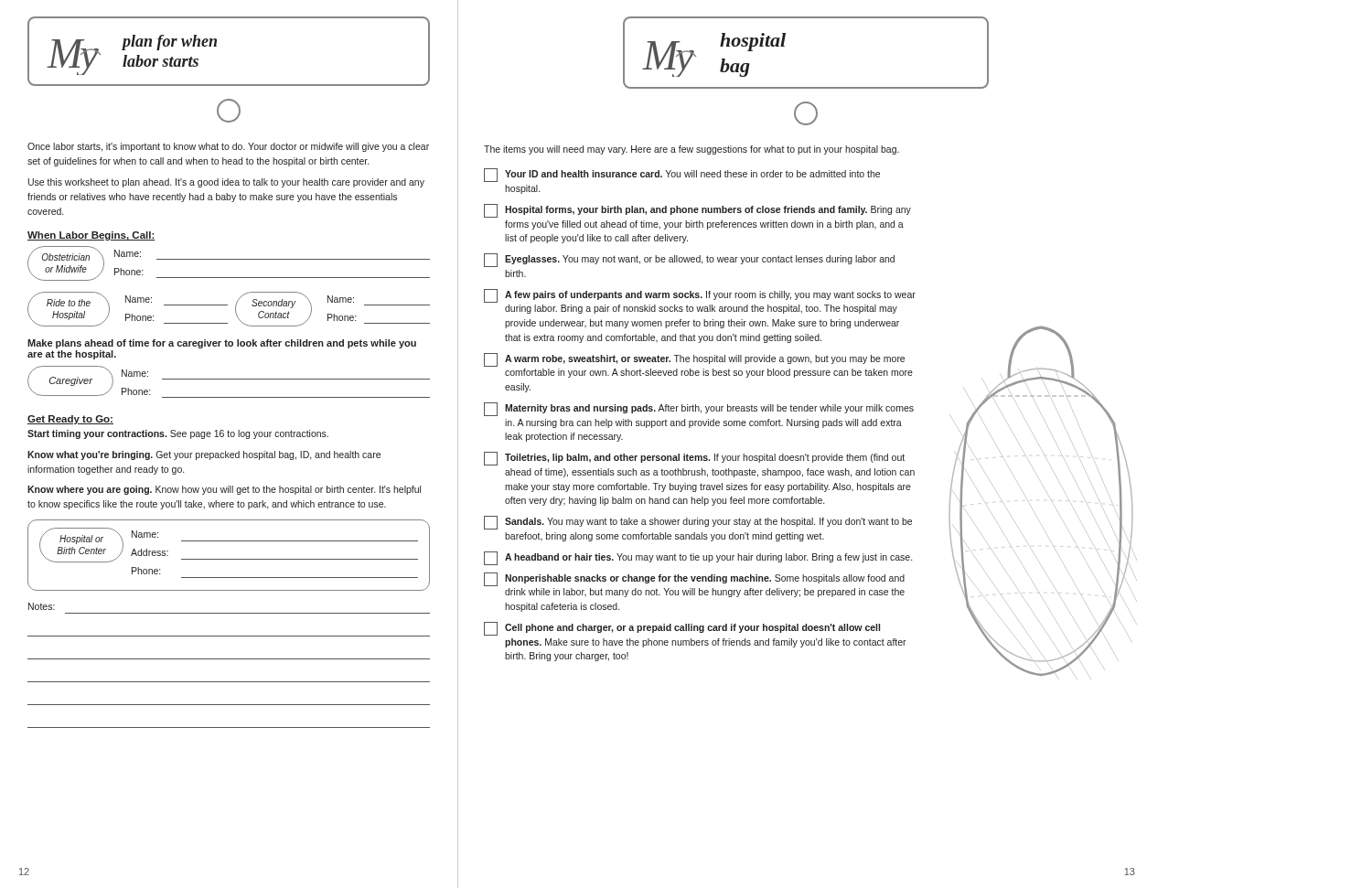Find the list item containing "Secondary Contact Name: Phone:"
Viewport: 1372px width, 888px height.
(332, 310)
